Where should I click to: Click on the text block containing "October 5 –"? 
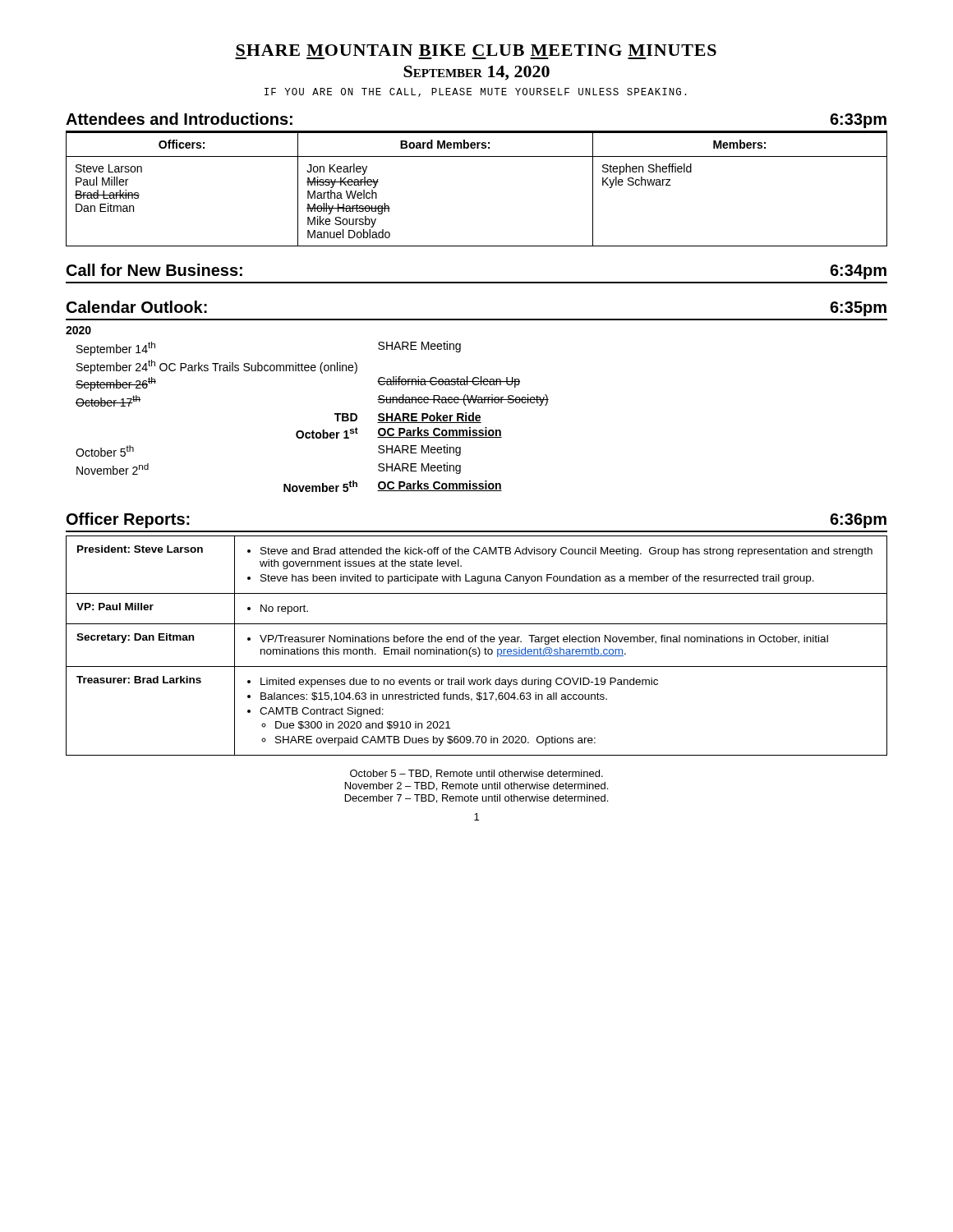[x=476, y=786]
